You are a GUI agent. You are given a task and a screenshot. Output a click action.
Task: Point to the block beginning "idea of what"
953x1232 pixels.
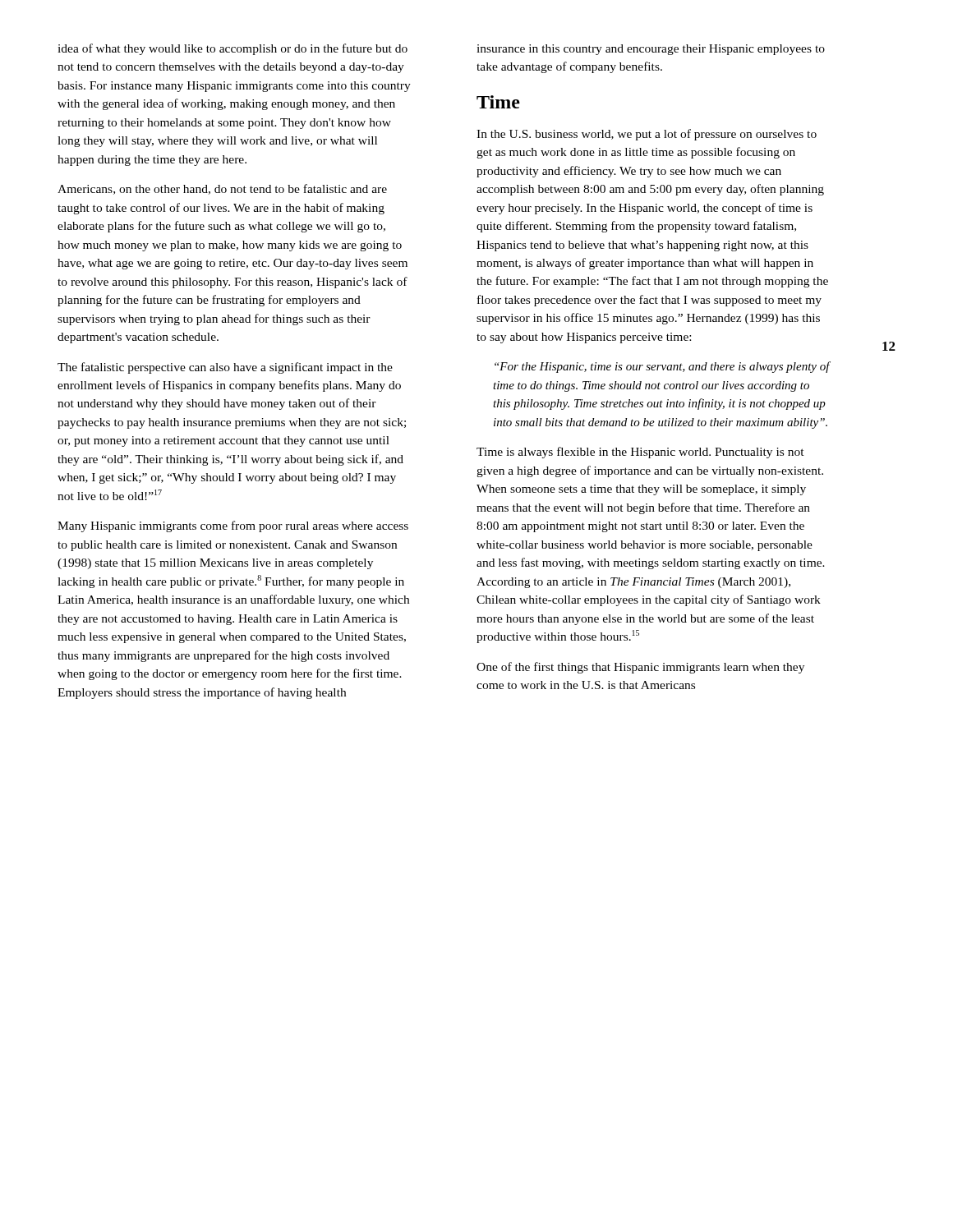(234, 104)
